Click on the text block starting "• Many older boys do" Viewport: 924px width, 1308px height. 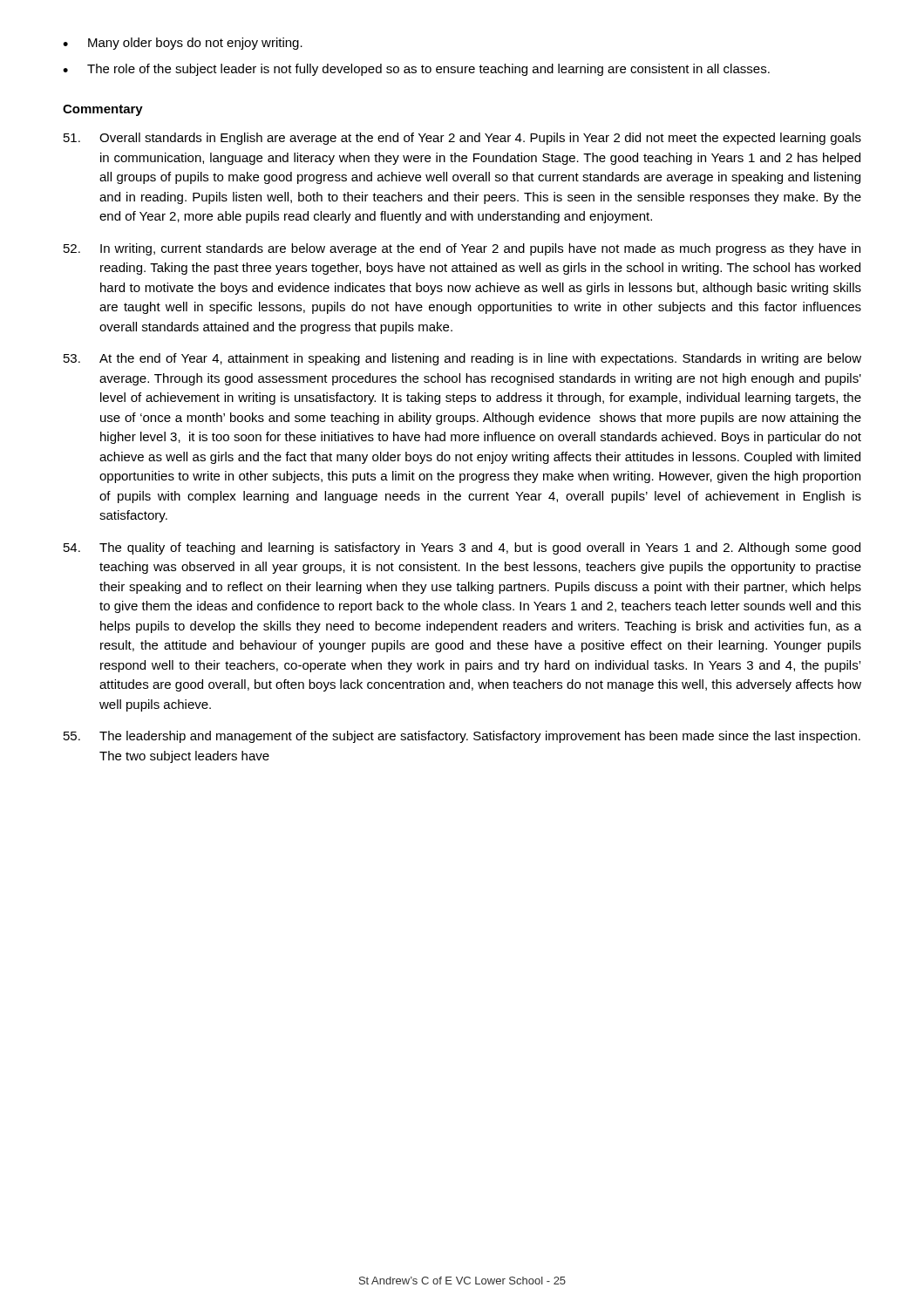coord(183,44)
